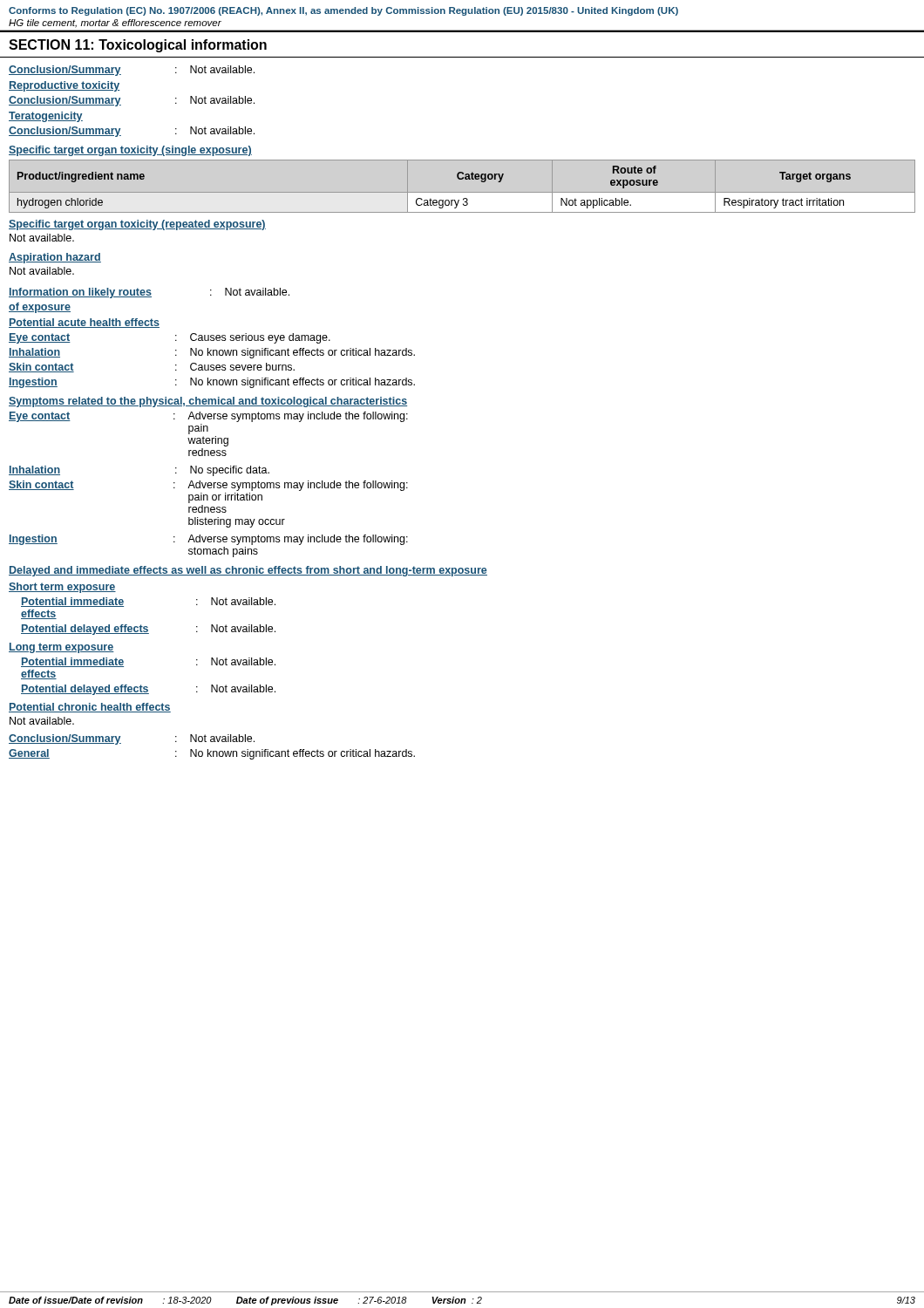
Task: Click on the text block starting "Long term exposure"
Action: pyautogui.click(x=61, y=647)
